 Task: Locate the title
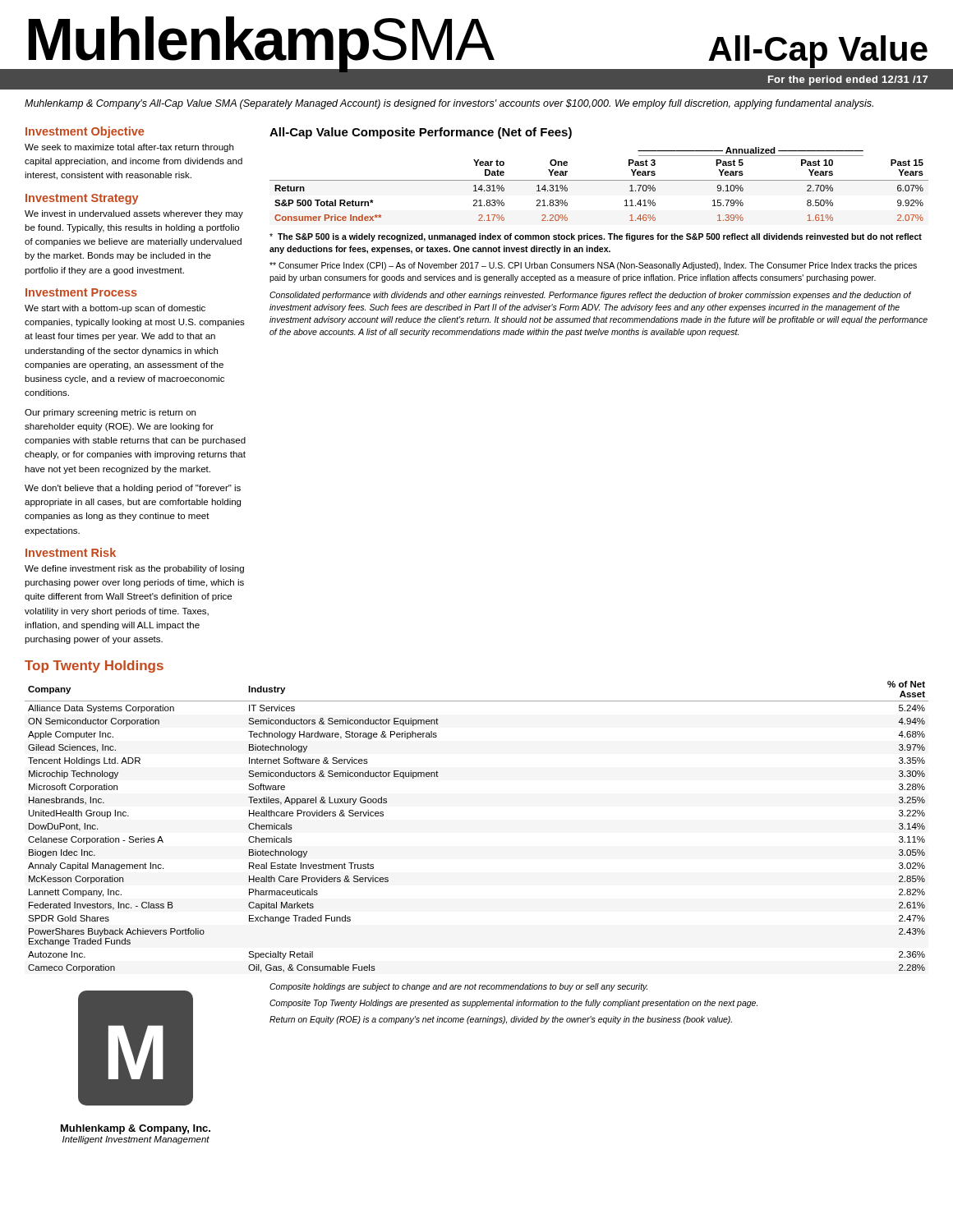point(476,38)
